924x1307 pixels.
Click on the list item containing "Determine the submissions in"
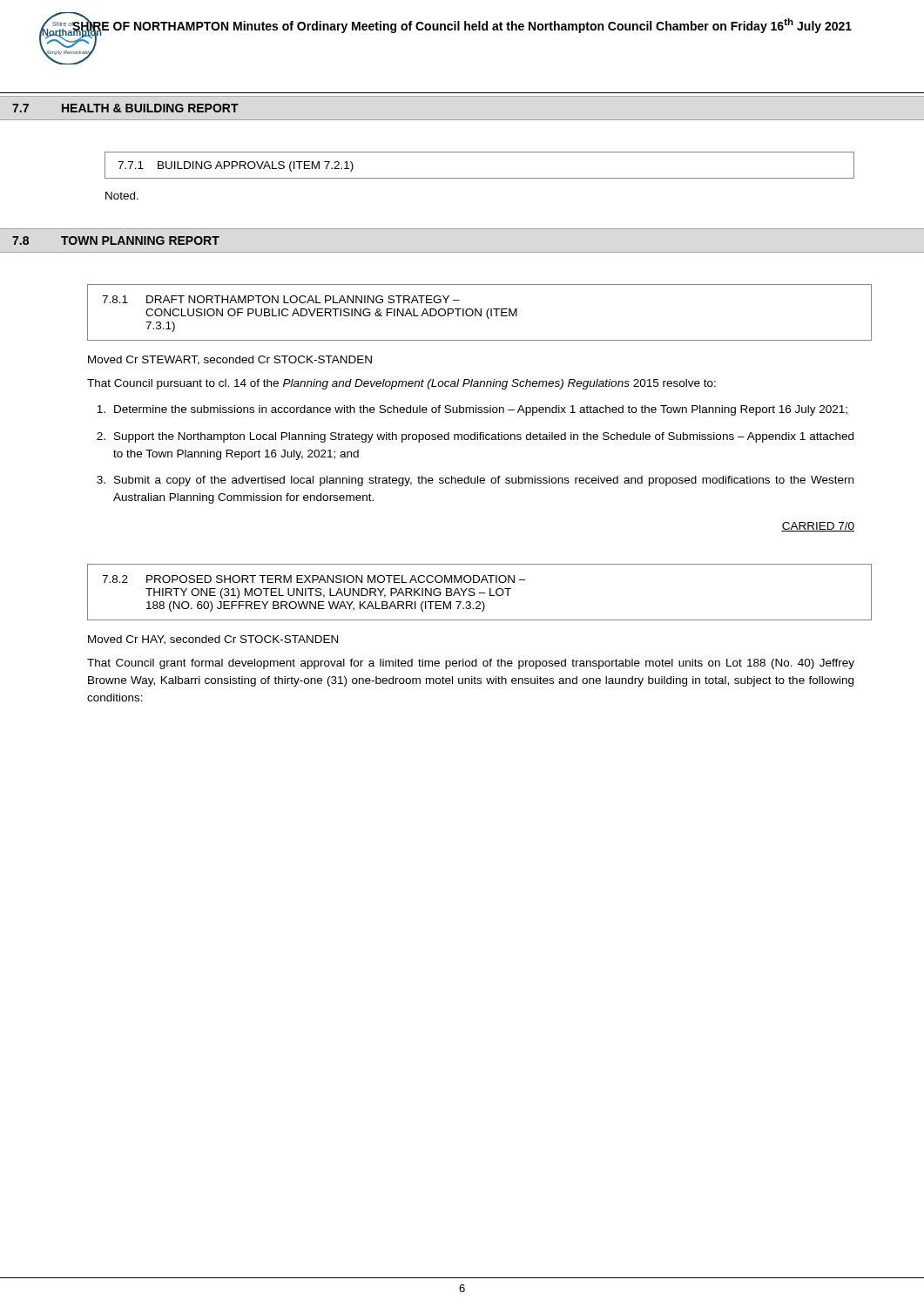[x=471, y=410]
